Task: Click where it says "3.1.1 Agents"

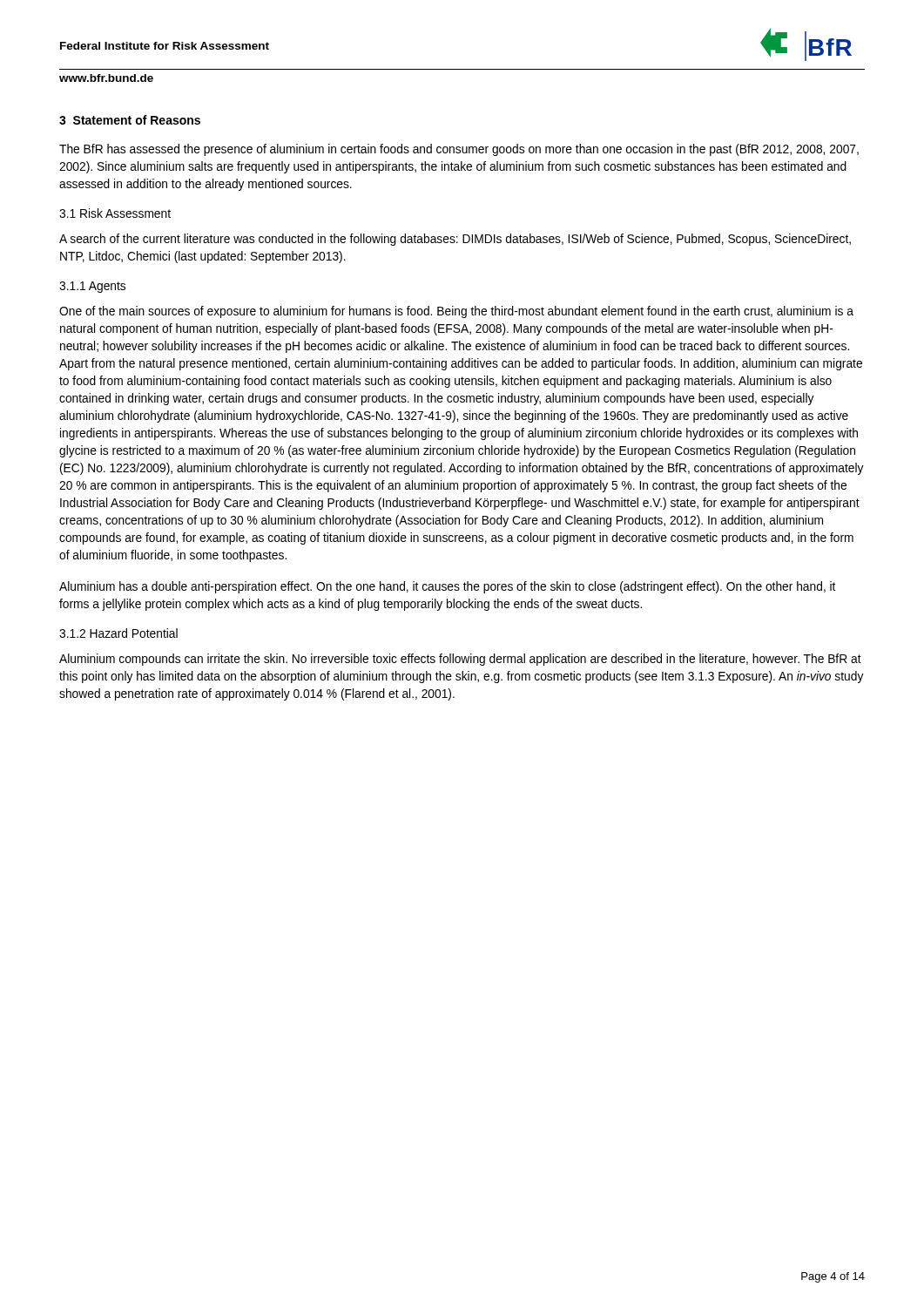Action: click(x=93, y=286)
